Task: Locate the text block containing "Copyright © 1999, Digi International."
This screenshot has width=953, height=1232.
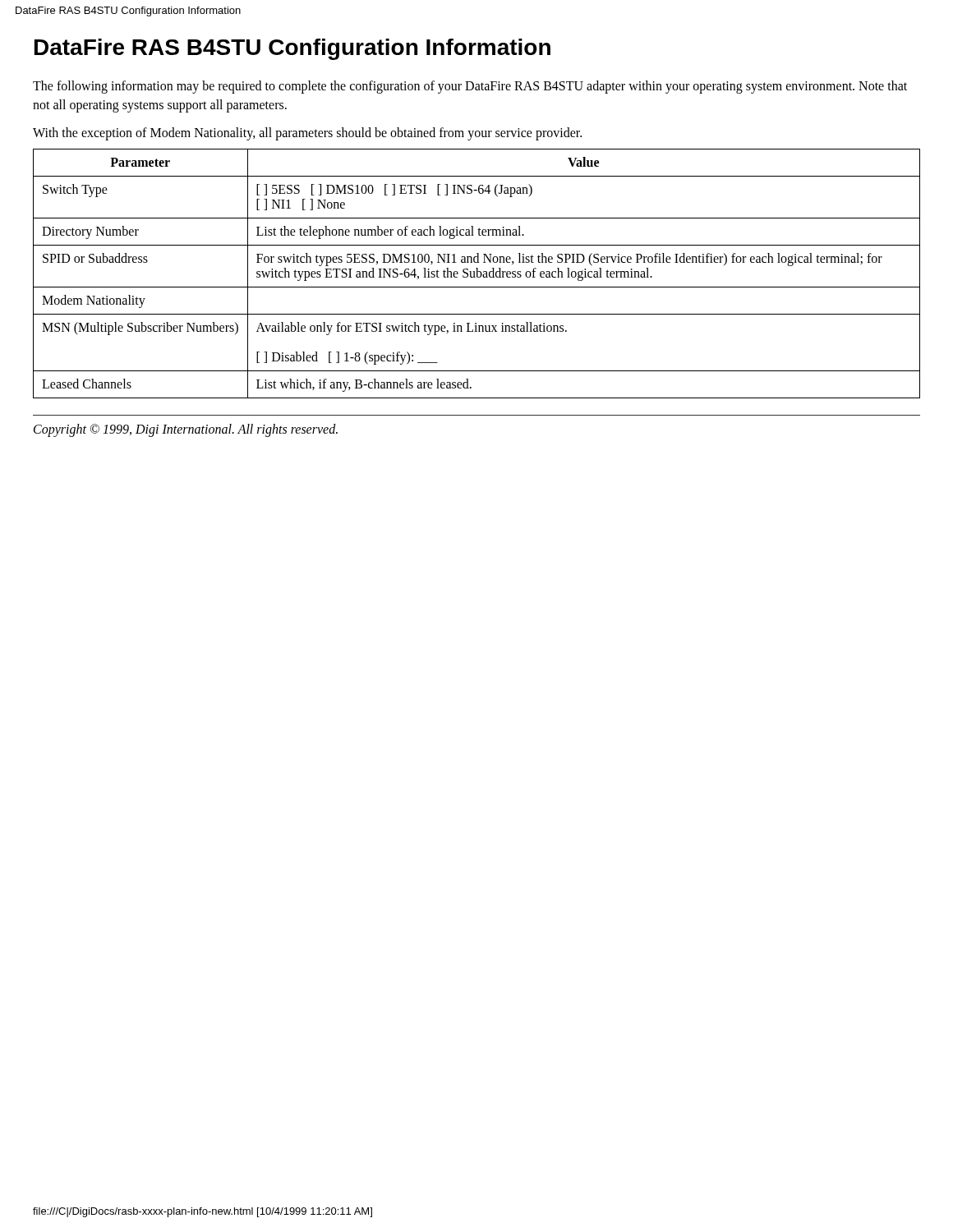Action: point(186,429)
